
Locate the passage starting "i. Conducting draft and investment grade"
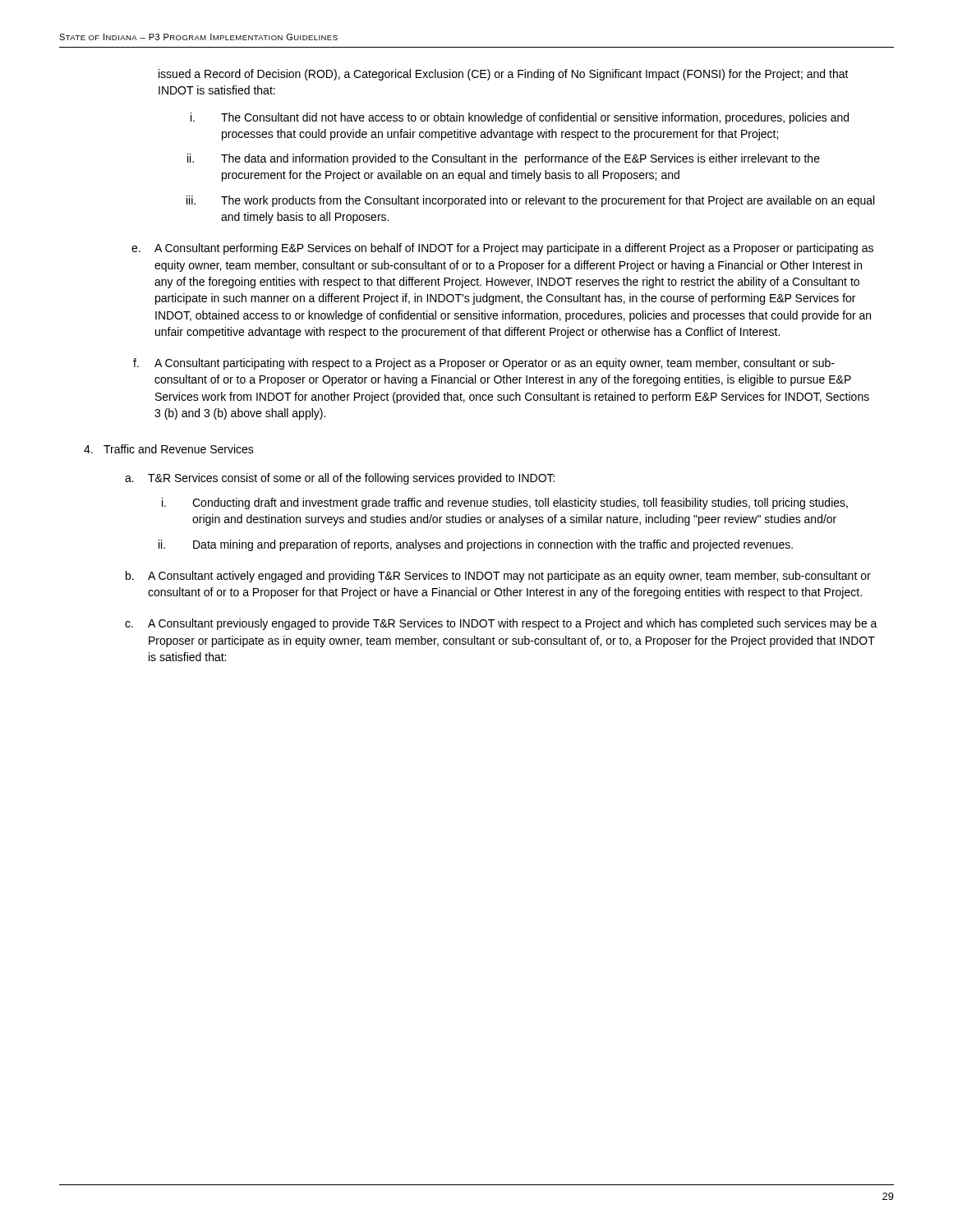505,510
